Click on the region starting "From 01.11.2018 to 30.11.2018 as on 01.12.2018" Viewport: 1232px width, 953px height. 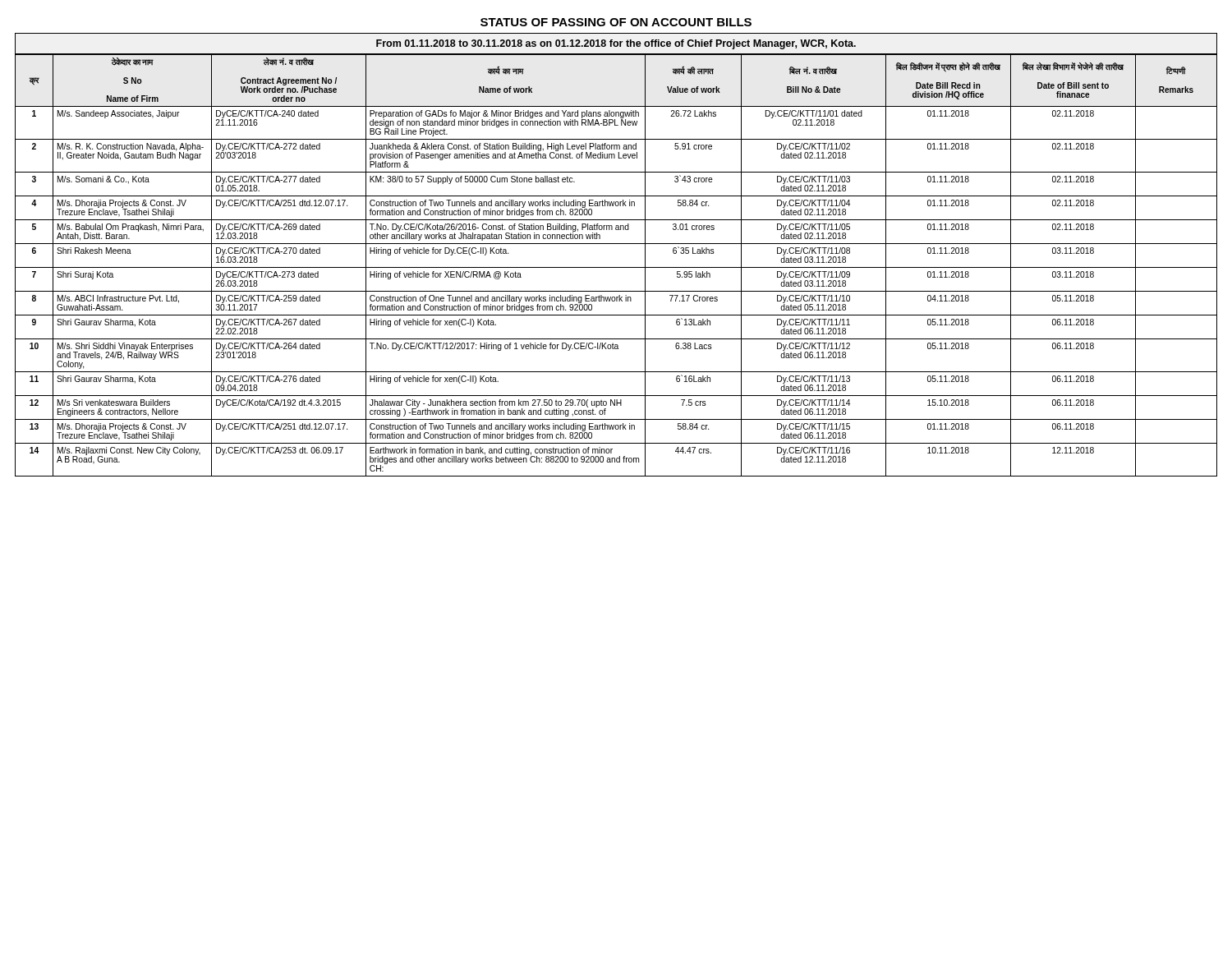tap(616, 44)
